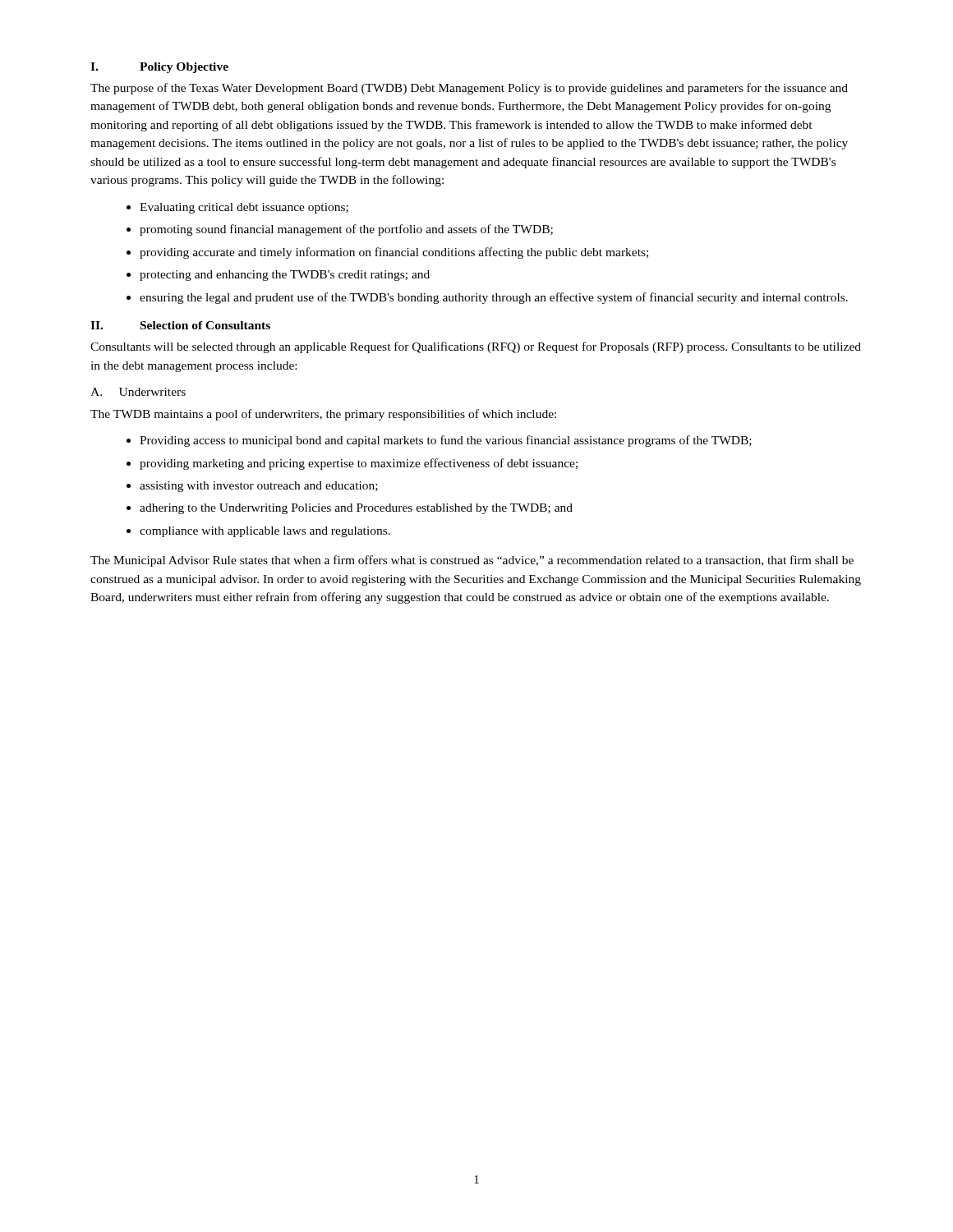
Task: Click on the region starting "adhering to the Underwriting Policies and"
Action: [356, 508]
